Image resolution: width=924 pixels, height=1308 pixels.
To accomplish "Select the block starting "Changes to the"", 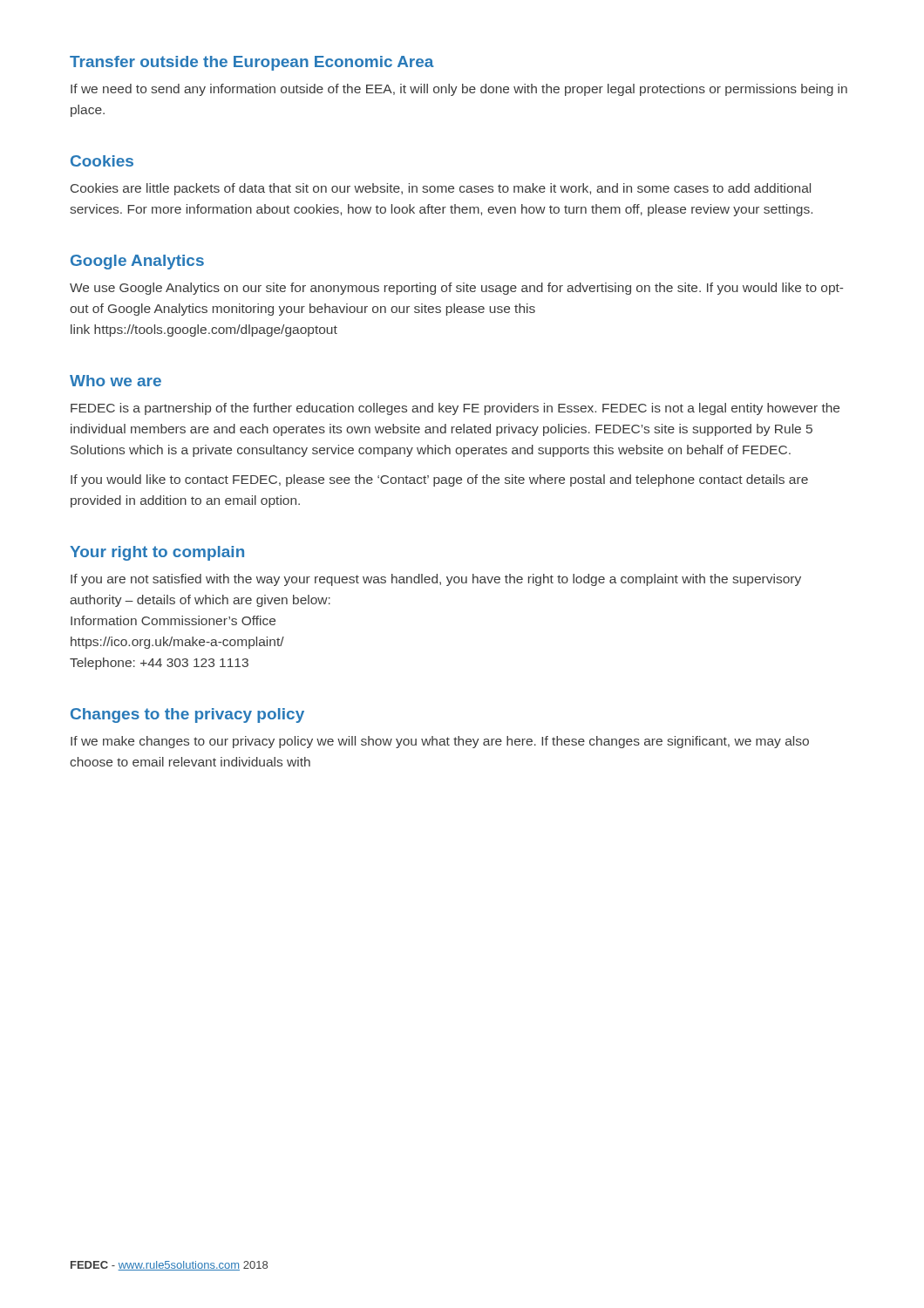I will pos(187,714).
